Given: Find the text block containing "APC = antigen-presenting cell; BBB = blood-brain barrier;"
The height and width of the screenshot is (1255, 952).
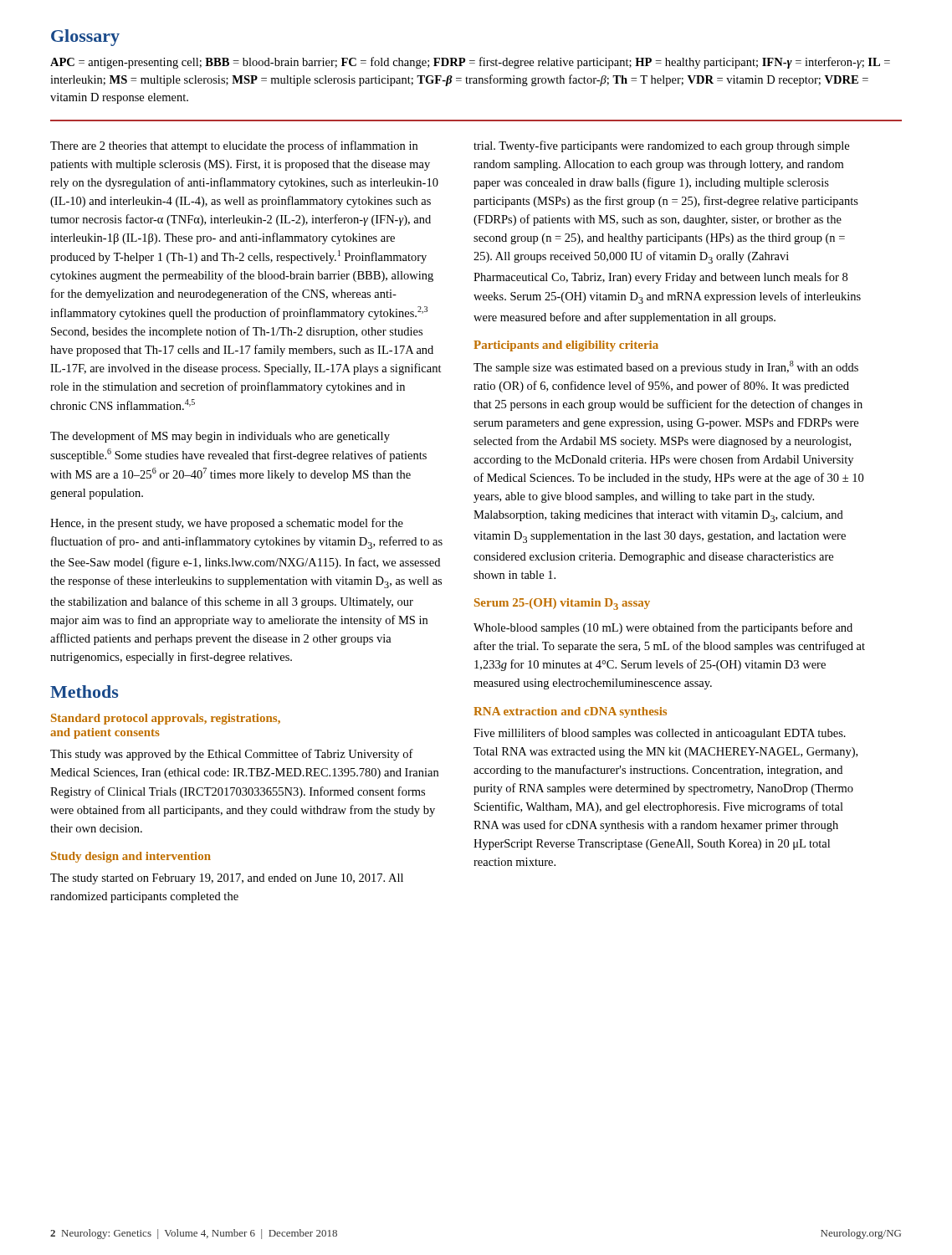Looking at the screenshot, I should click(470, 80).
